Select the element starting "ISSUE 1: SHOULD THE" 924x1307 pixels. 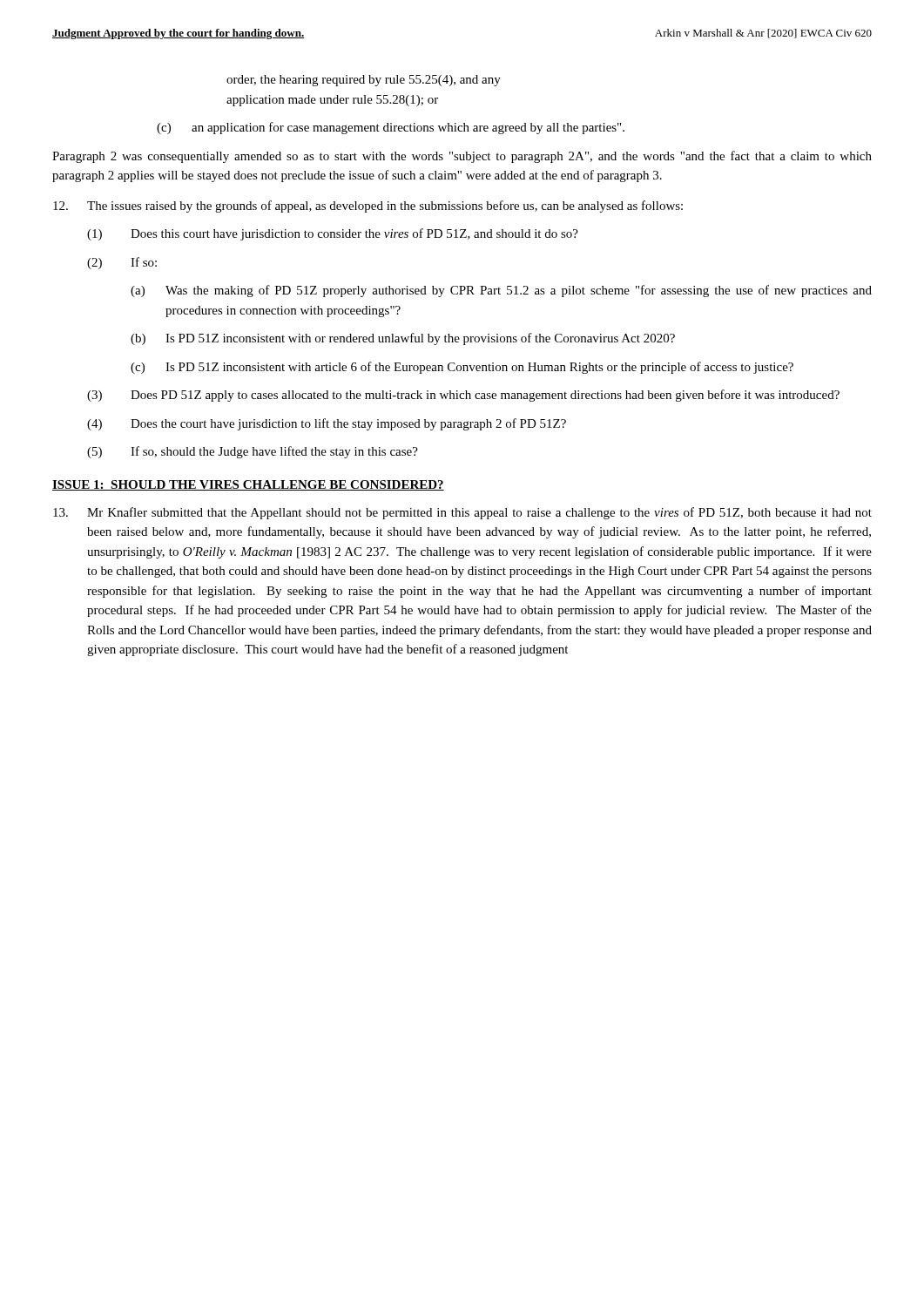[x=248, y=484]
